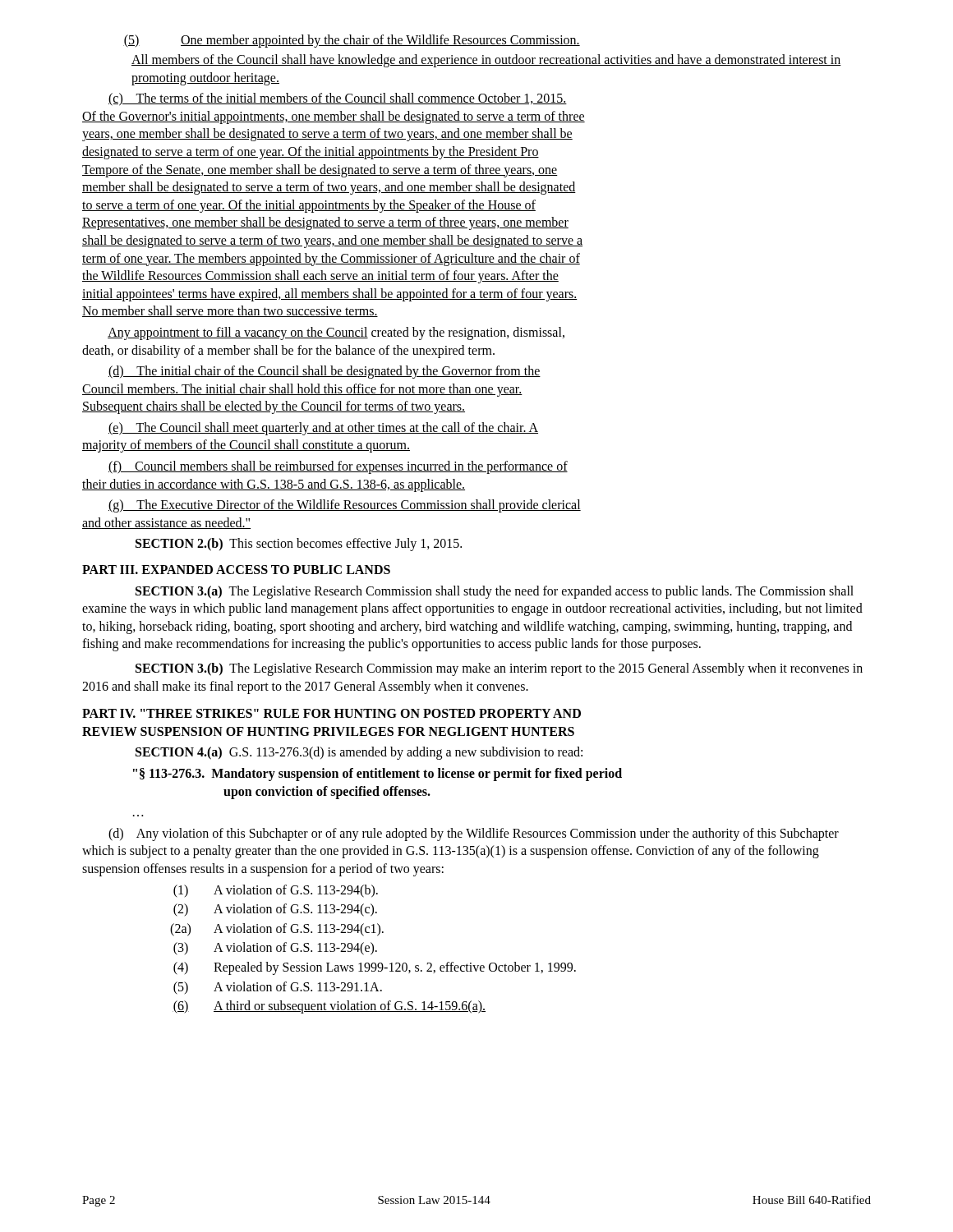Point to the passage starting "(g) The Executive Director of the Wildlife"
This screenshot has height=1232, width=953.
point(331,514)
